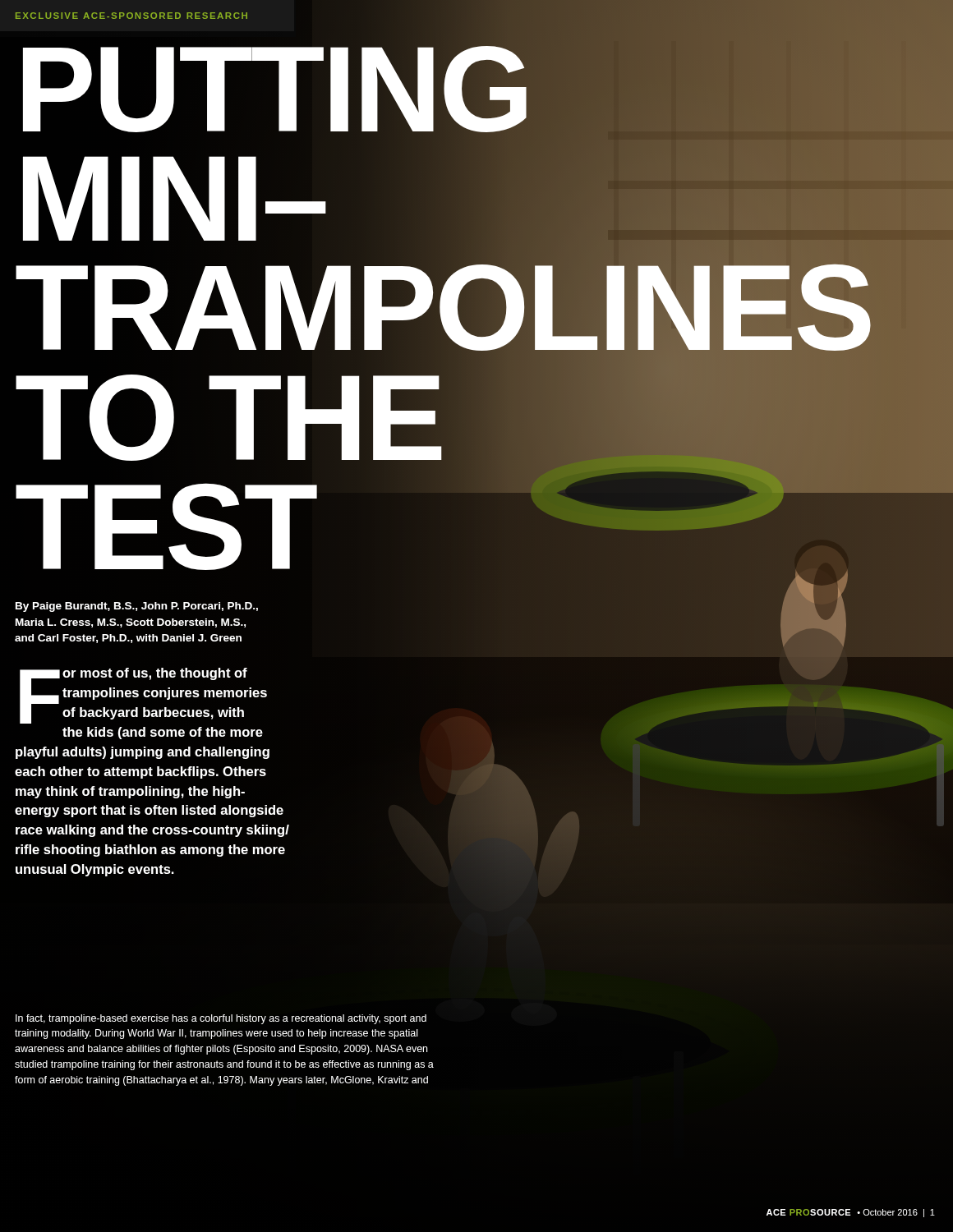
Task: Locate the text starting "F or most"
Action: (232, 772)
